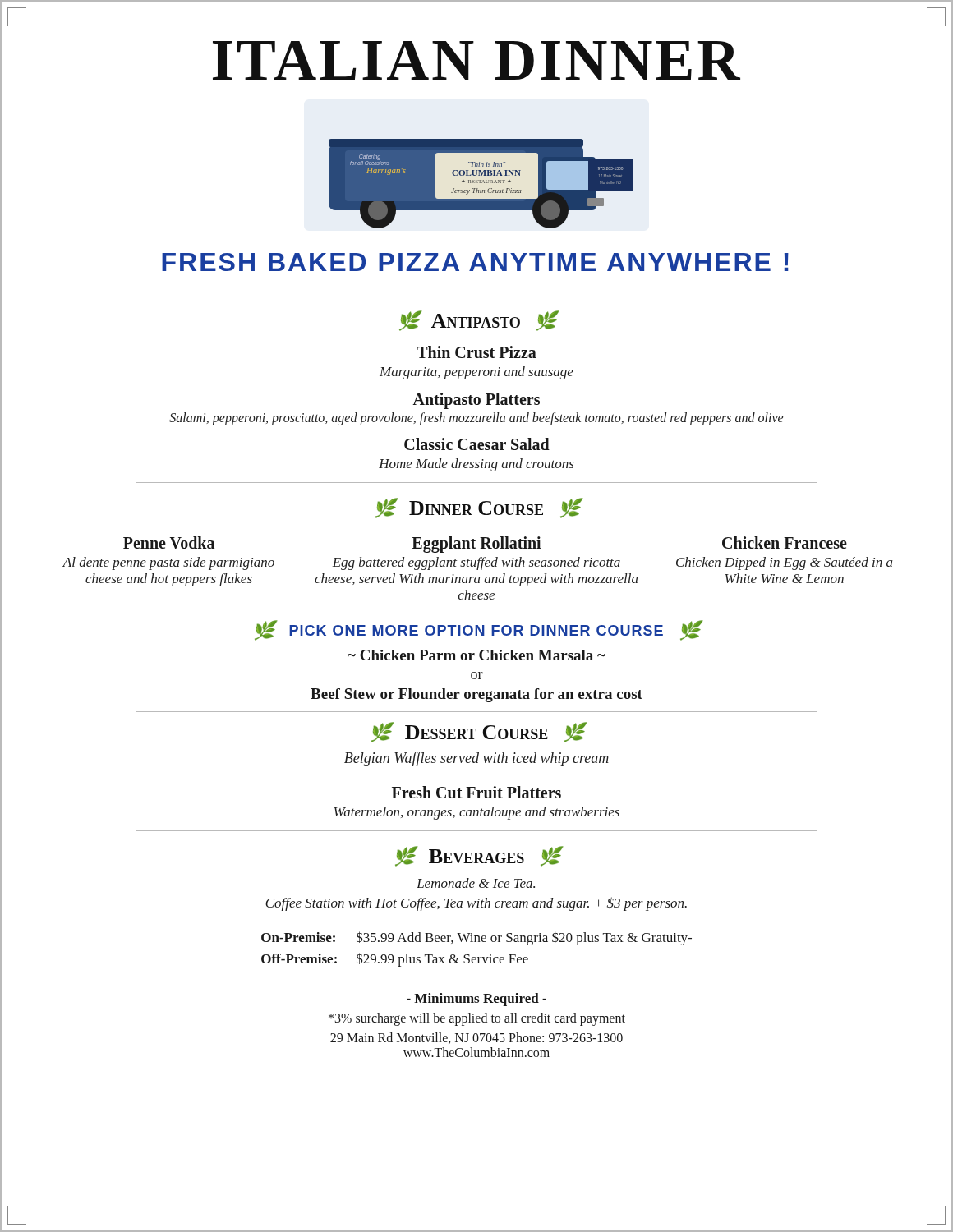953x1232 pixels.
Task: Select the block starting "Penne Vodka Al dente penne pasta side"
Action: 169,561
